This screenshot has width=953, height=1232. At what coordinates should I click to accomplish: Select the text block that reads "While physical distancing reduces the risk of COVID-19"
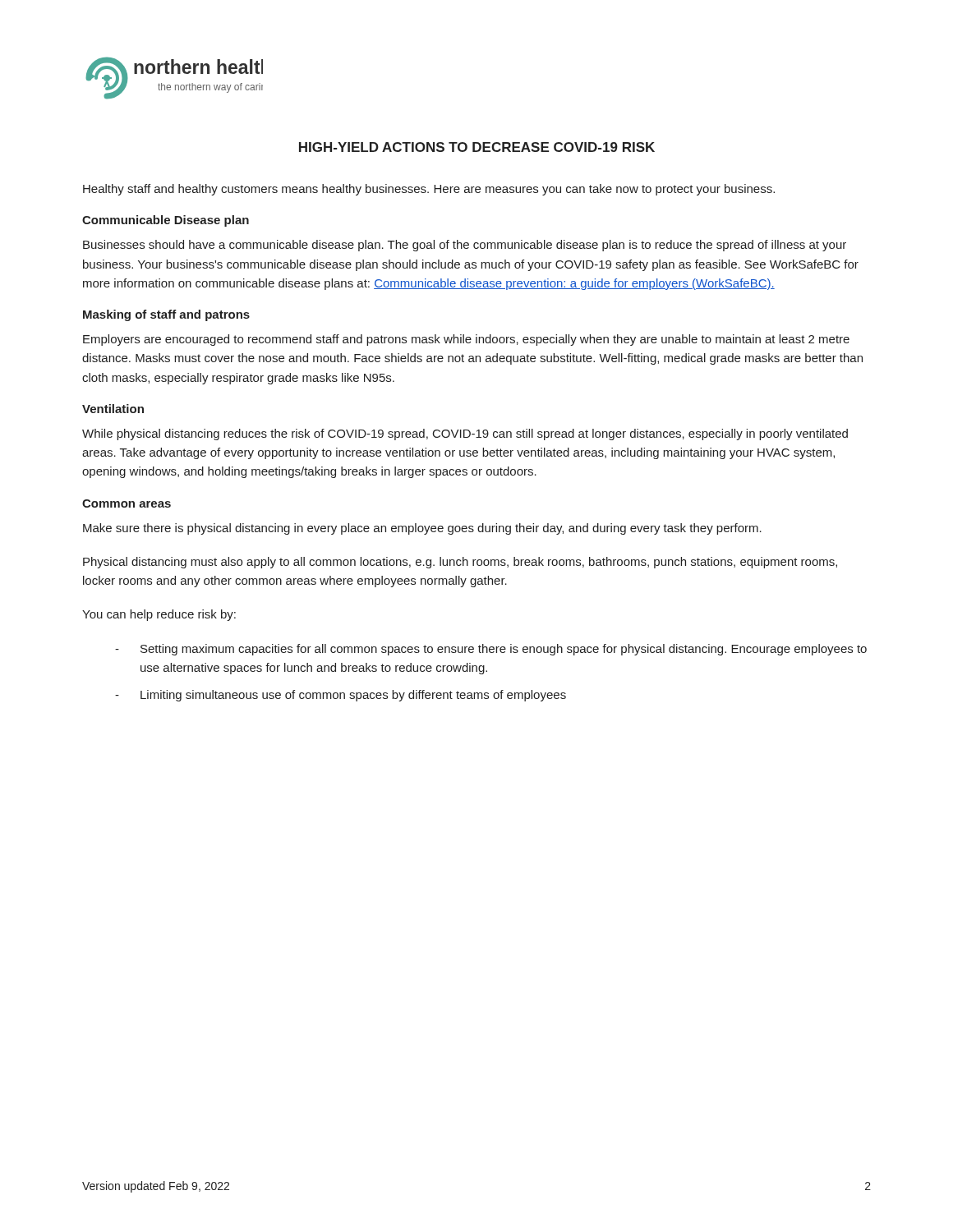465,452
